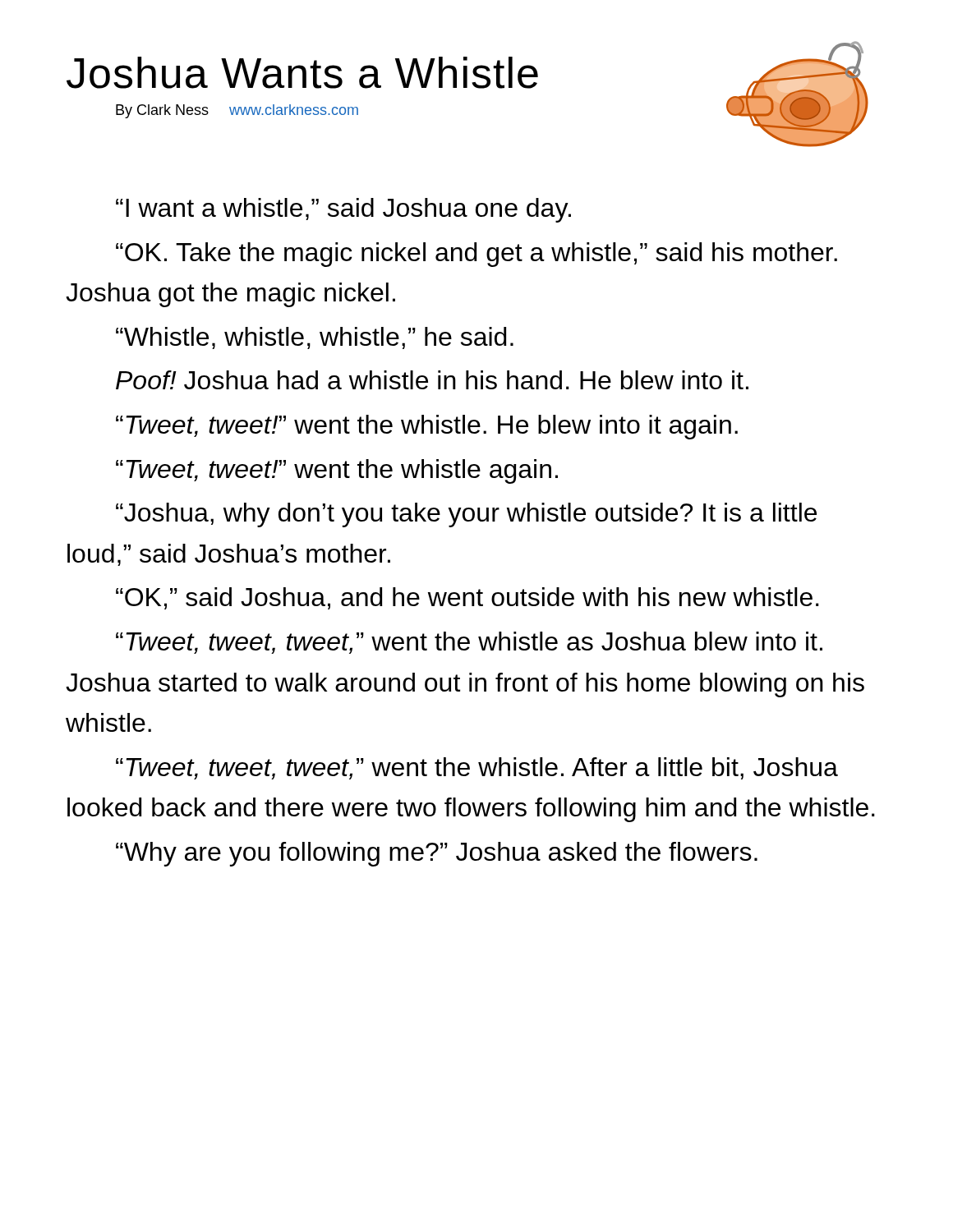Where does it say "By Clark Ness www.clarkness.com"?

coord(237,110)
